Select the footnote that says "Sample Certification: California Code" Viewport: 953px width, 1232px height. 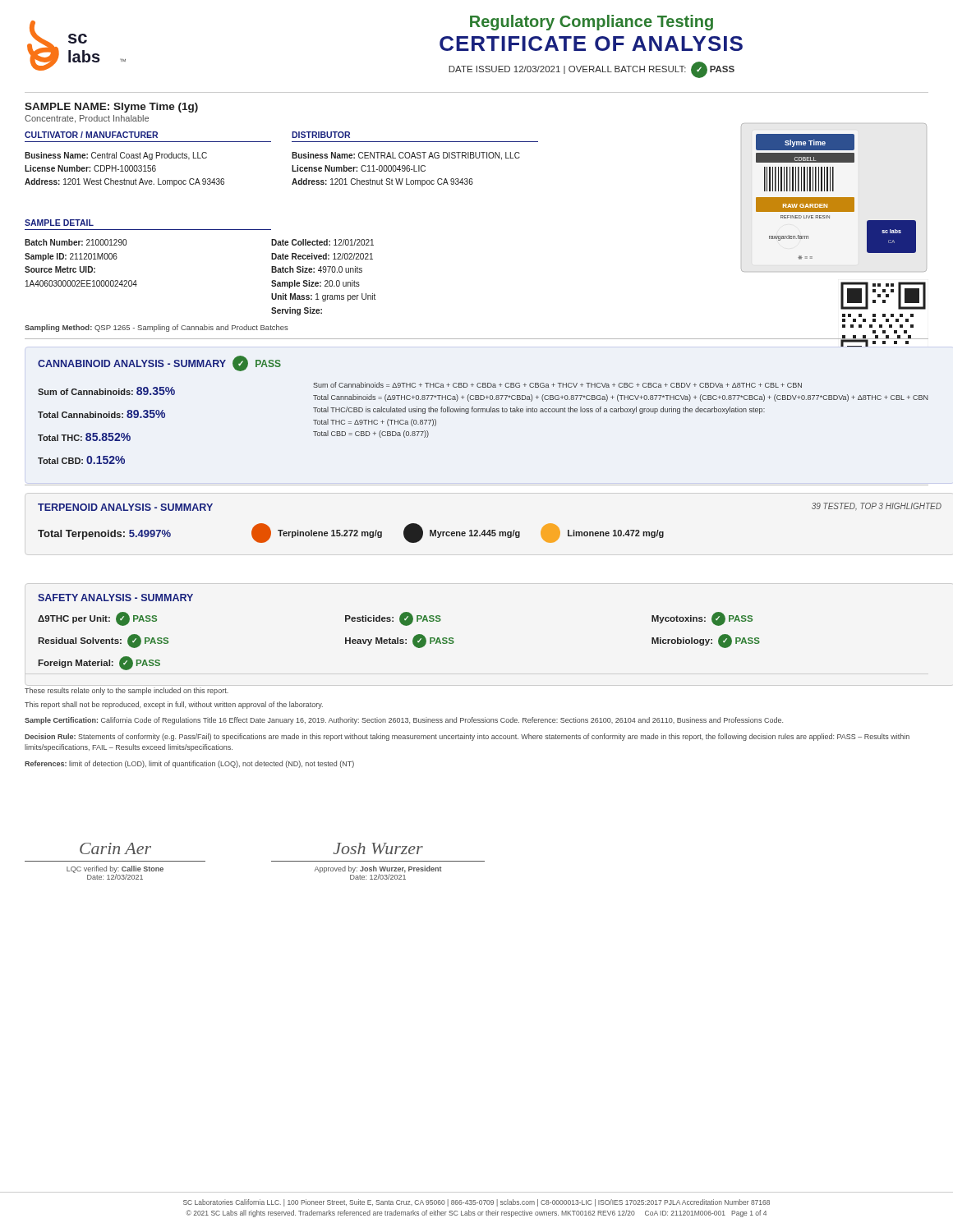click(x=404, y=720)
